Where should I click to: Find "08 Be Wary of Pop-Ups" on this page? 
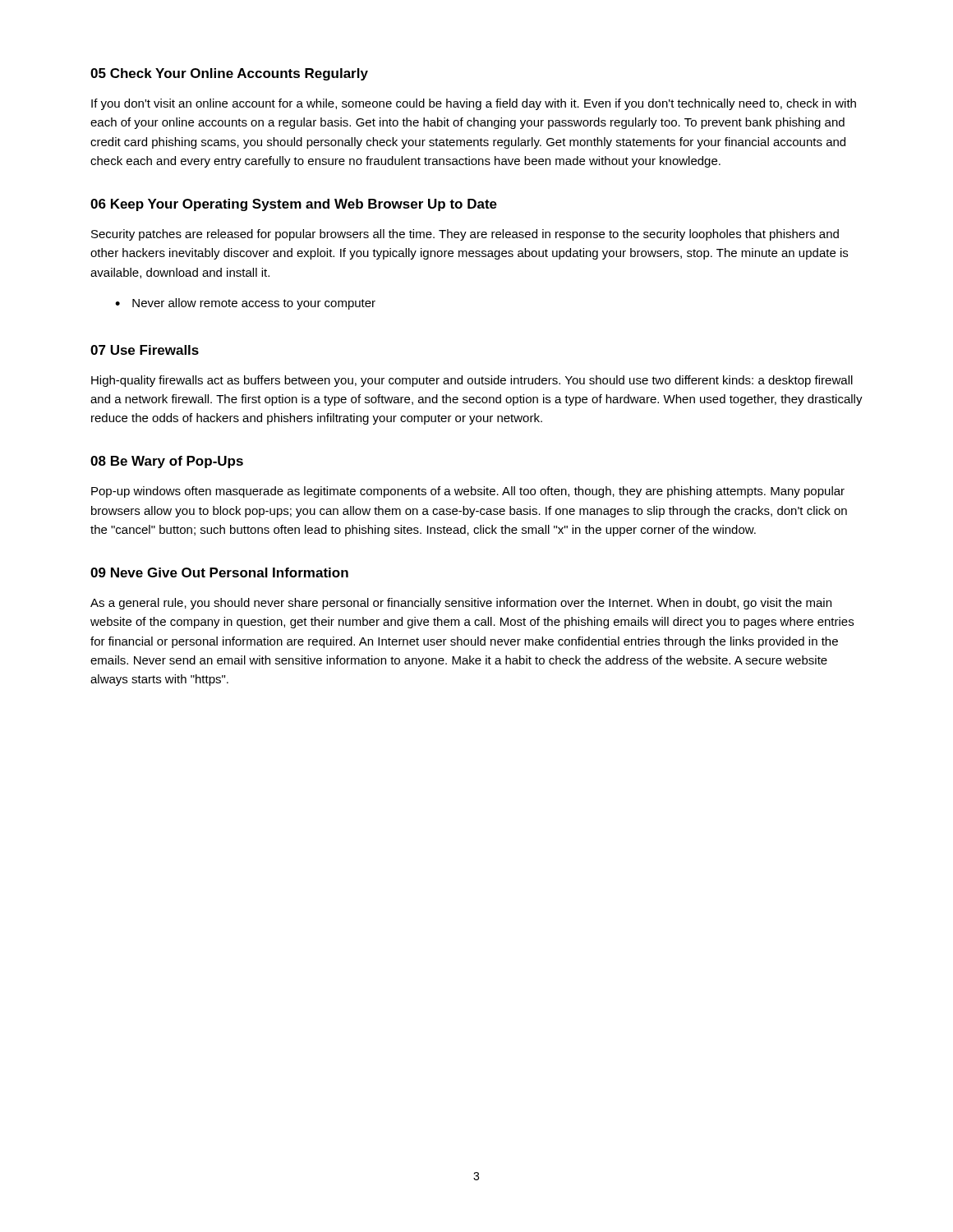coord(167,462)
